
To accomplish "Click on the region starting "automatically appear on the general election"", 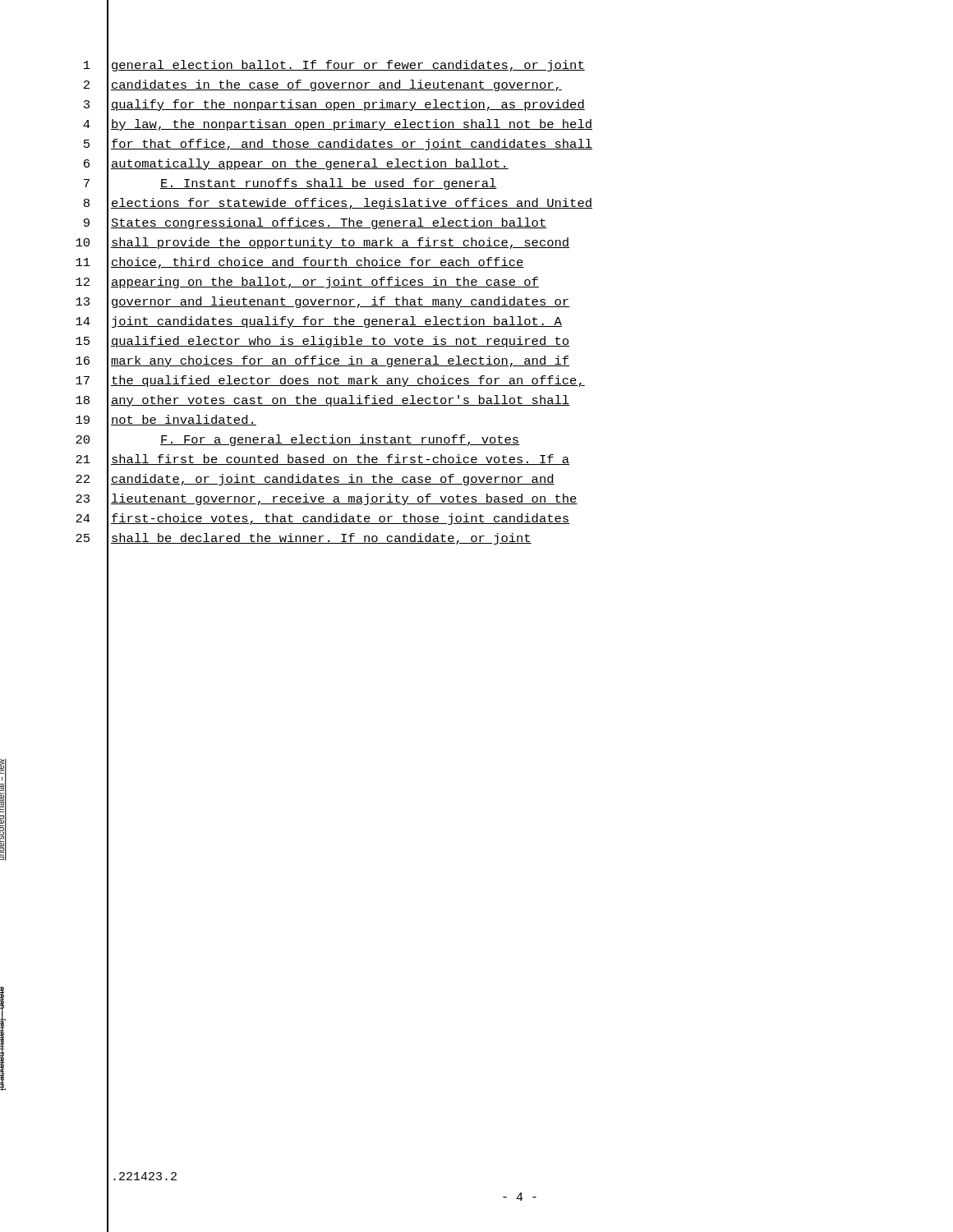I will pos(310,164).
